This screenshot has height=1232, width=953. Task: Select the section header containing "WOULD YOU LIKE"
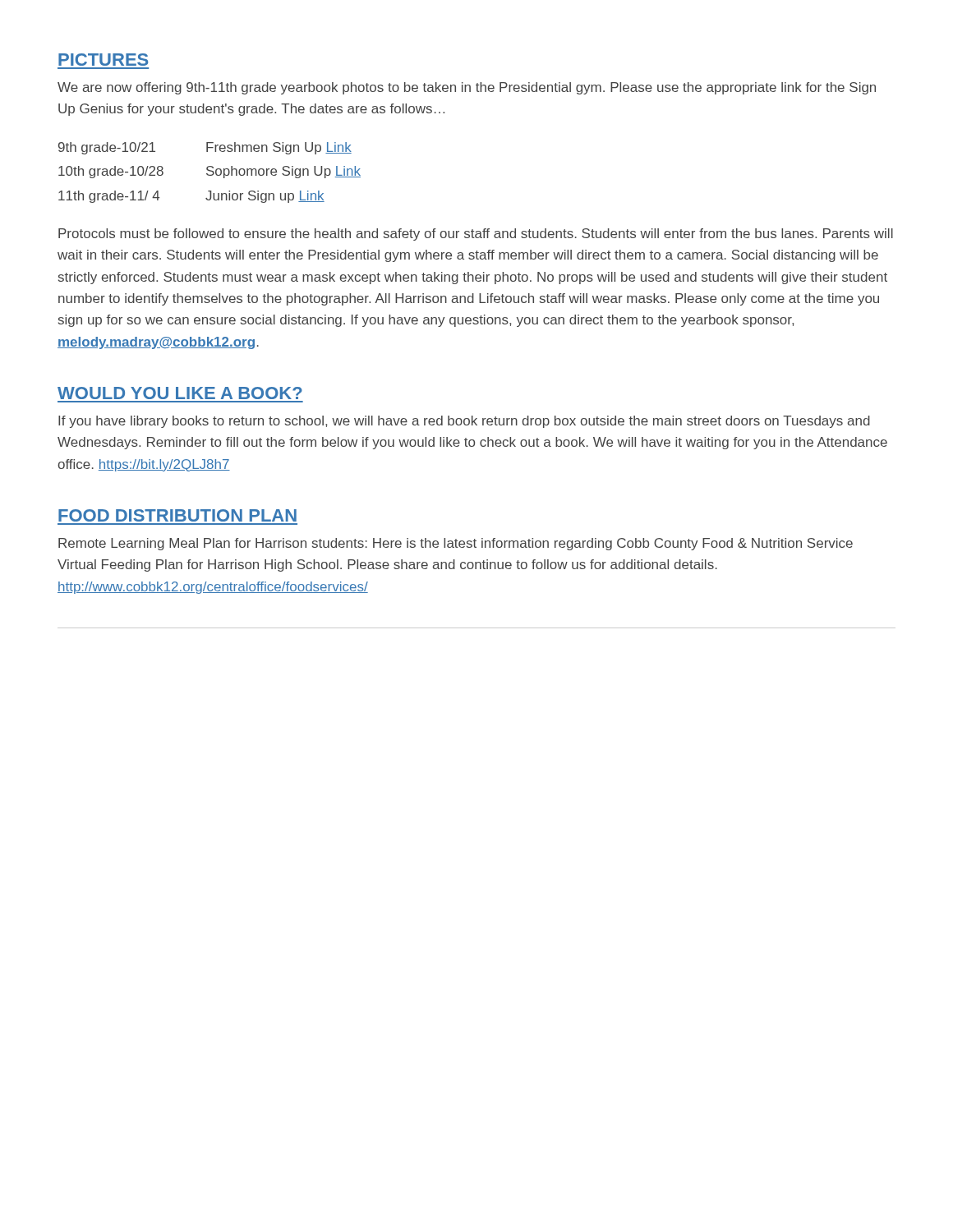point(180,393)
